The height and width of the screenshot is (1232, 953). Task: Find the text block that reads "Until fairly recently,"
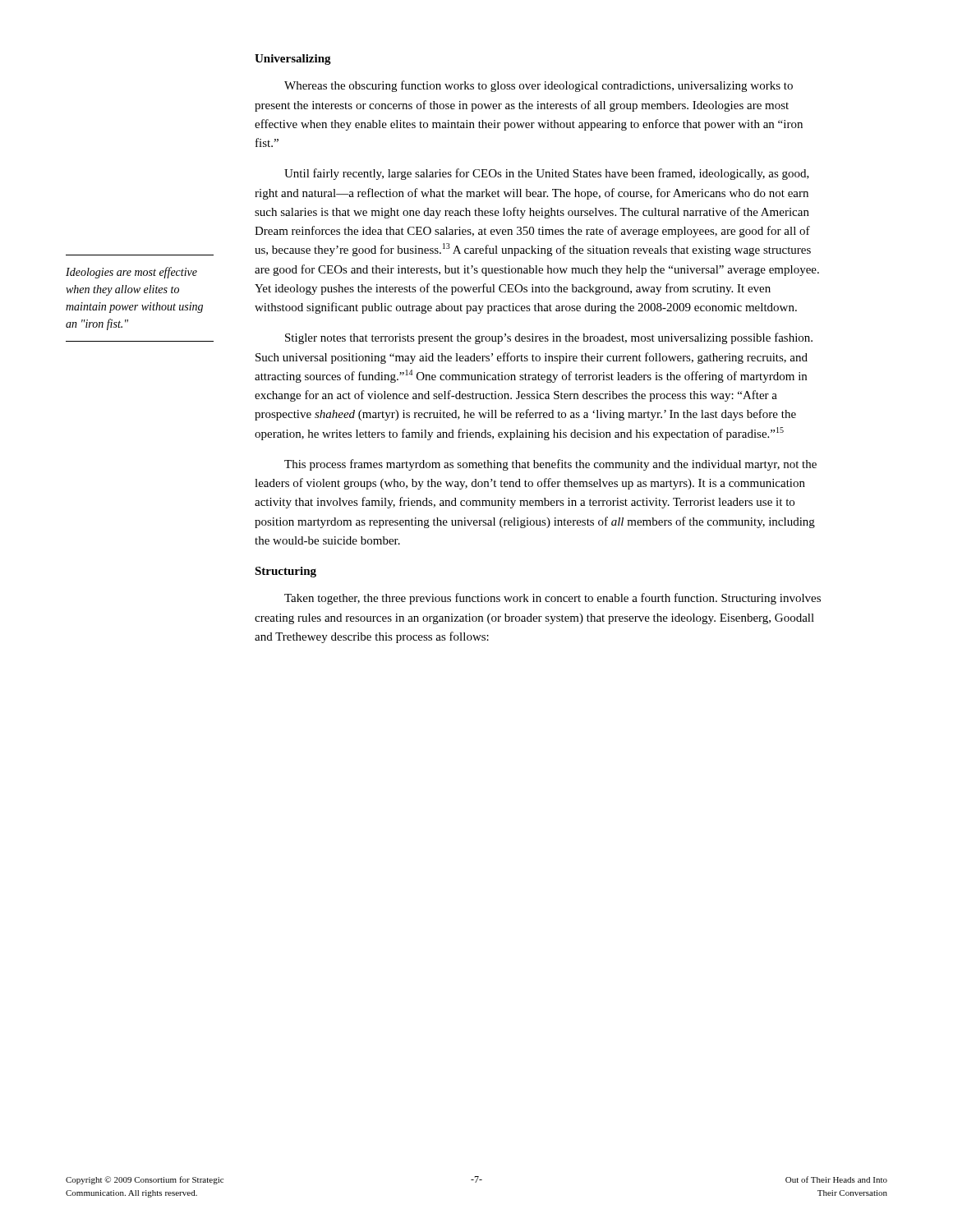pyautogui.click(x=538, y=241)
